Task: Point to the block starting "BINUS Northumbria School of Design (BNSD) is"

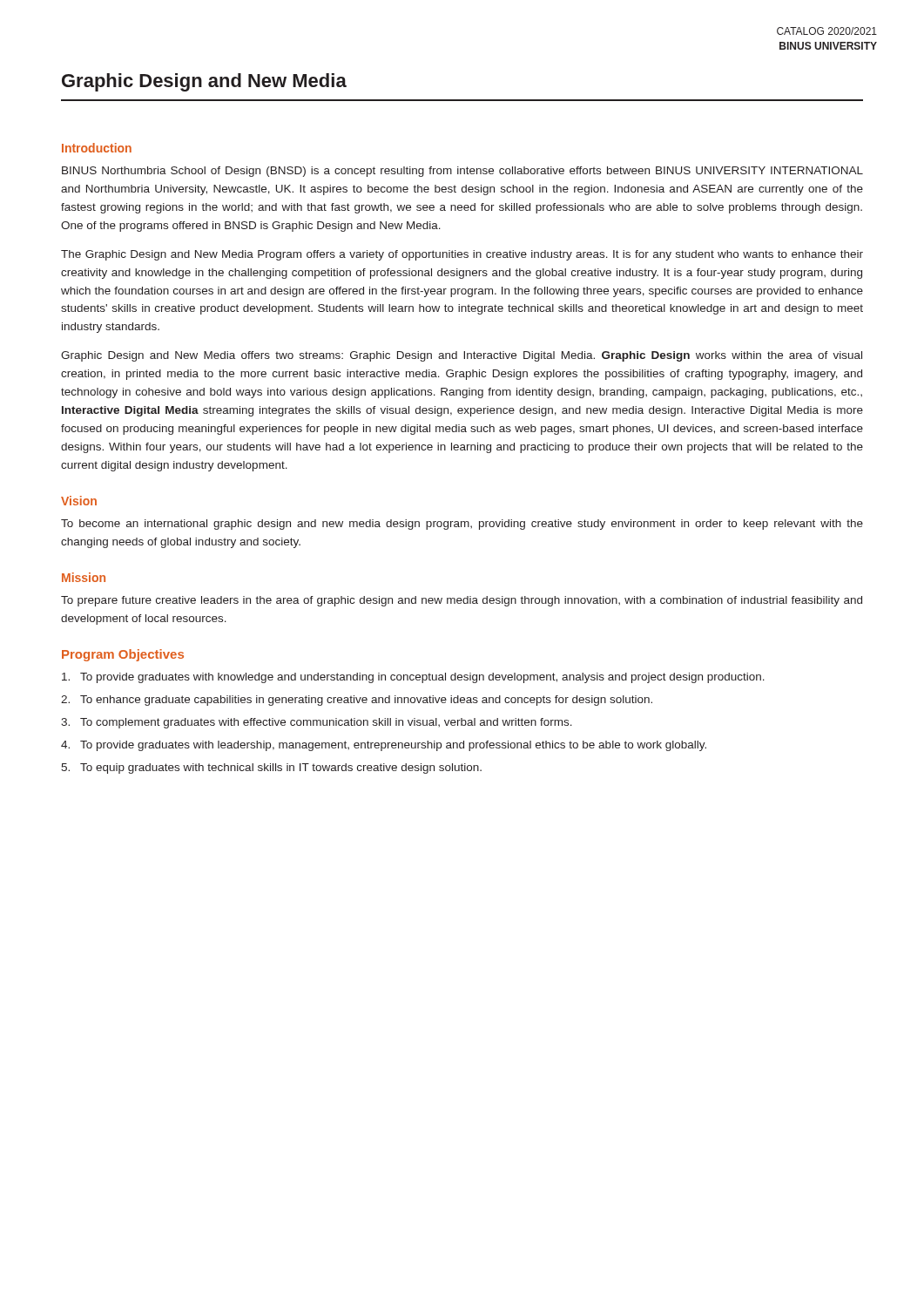Action: (x=462, y=198)
